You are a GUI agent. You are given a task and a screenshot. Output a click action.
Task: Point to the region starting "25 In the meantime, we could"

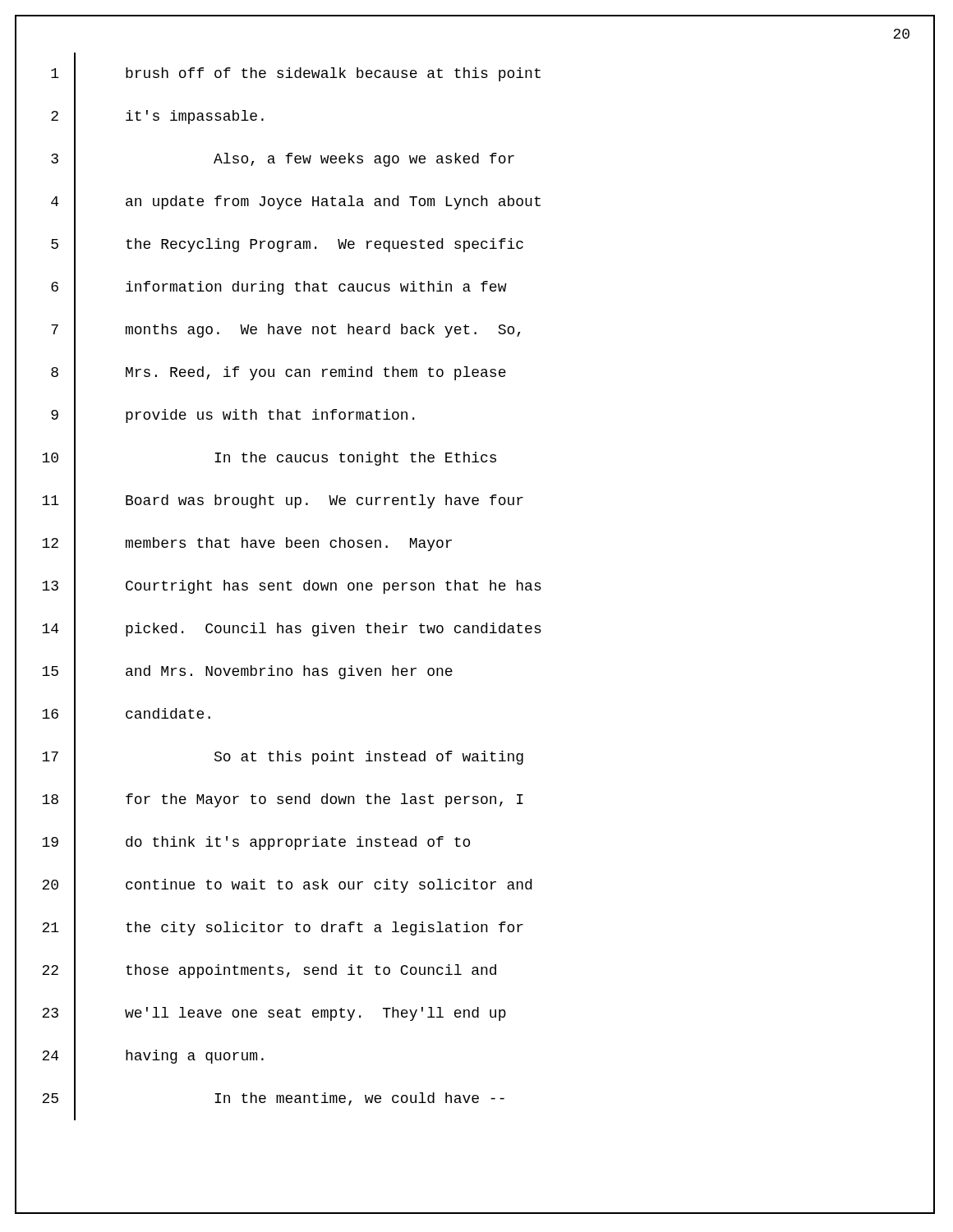261,1099
